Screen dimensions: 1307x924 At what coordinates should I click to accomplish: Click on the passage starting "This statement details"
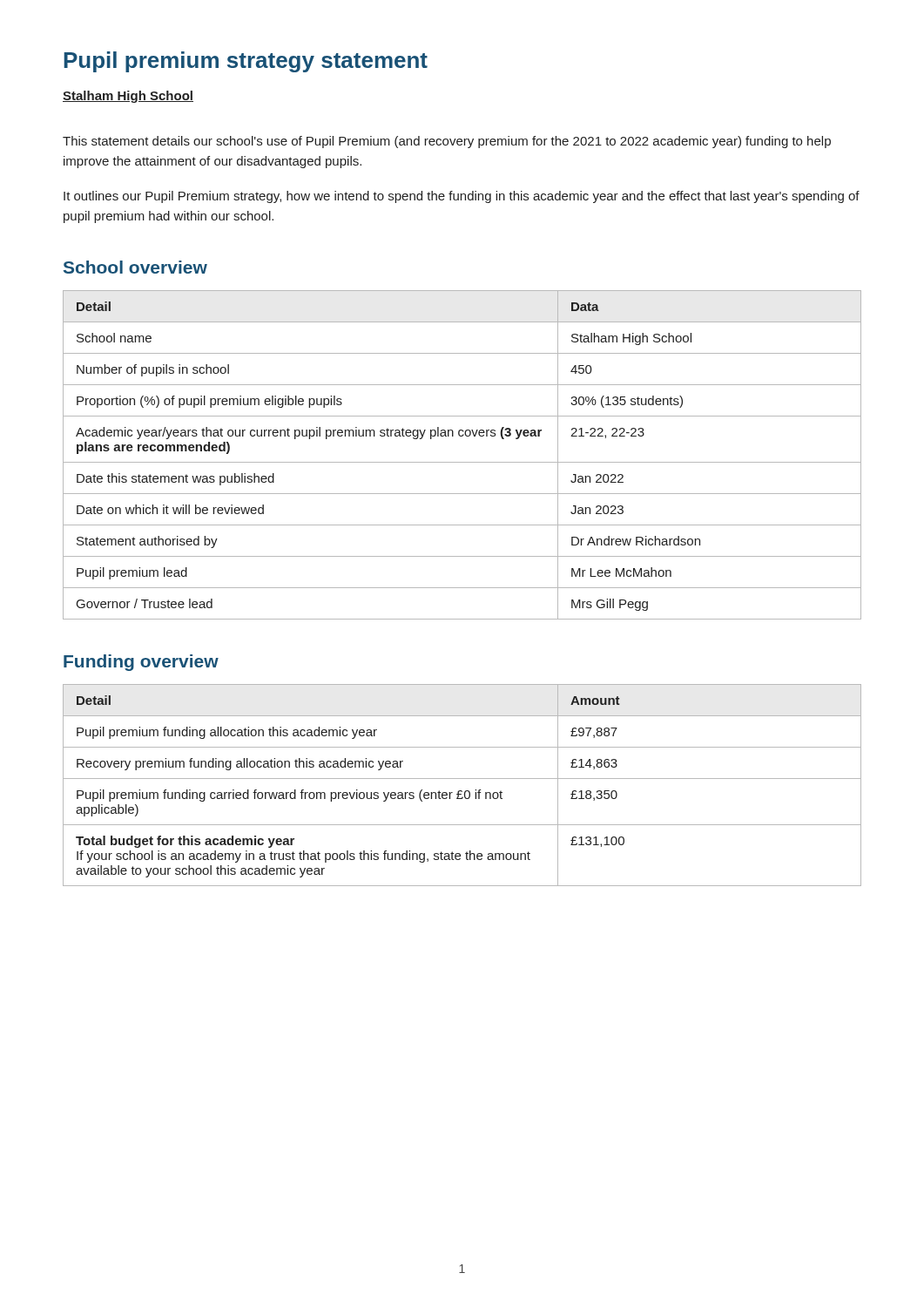(x=462, y=151)
